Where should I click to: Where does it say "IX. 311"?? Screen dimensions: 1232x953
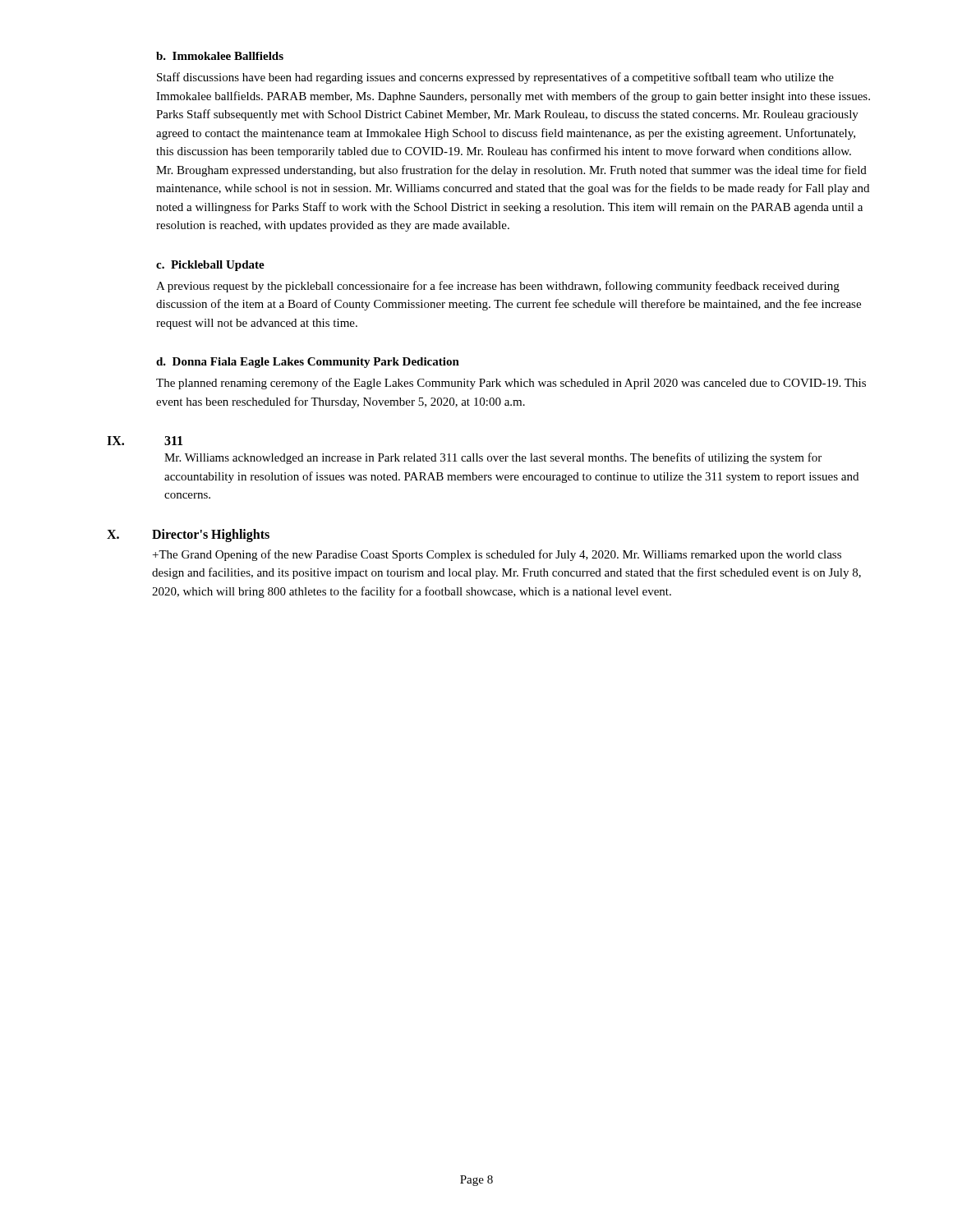point(115,440)
